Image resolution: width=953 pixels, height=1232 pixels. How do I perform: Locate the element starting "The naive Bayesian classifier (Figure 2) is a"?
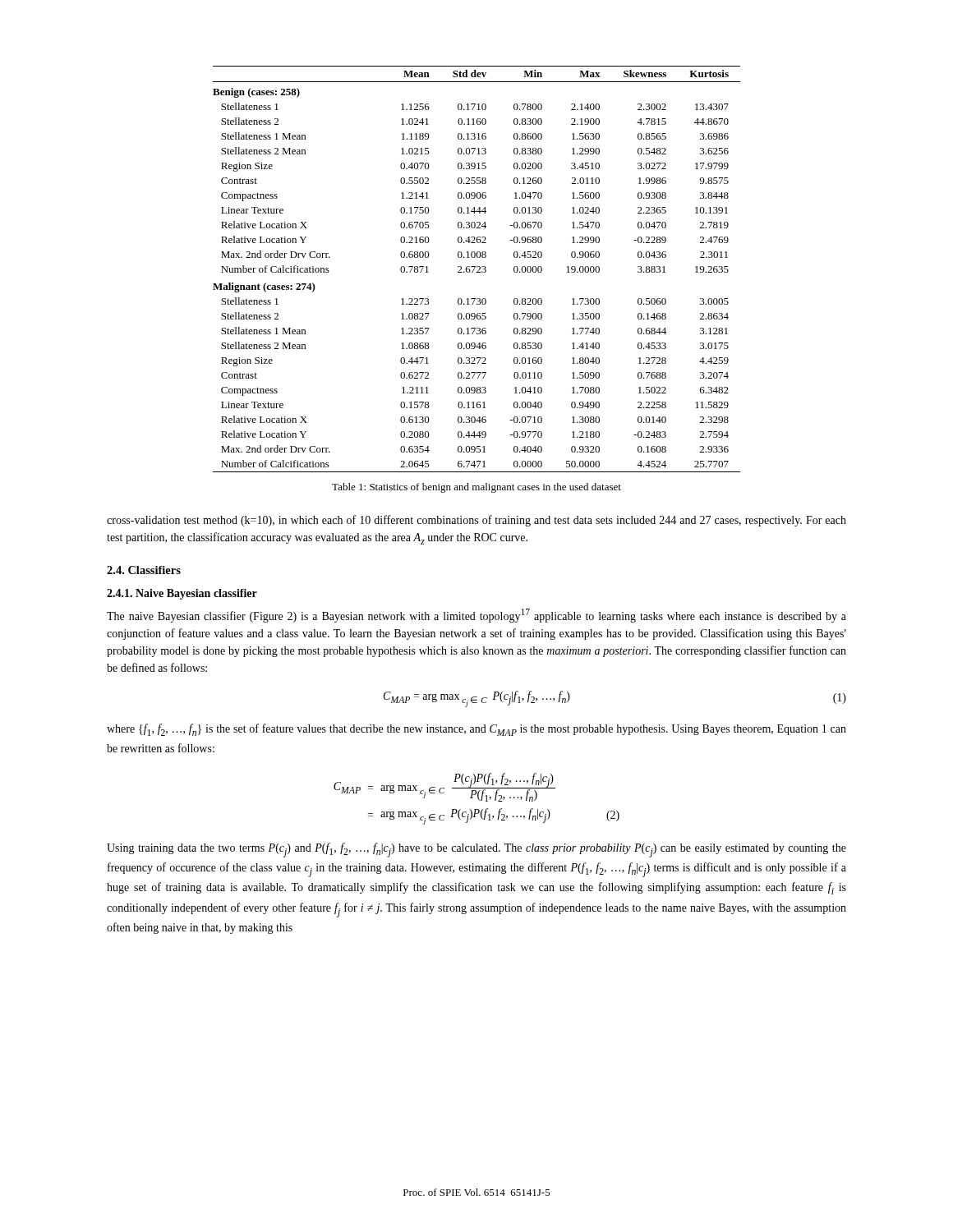pos(476,641)
